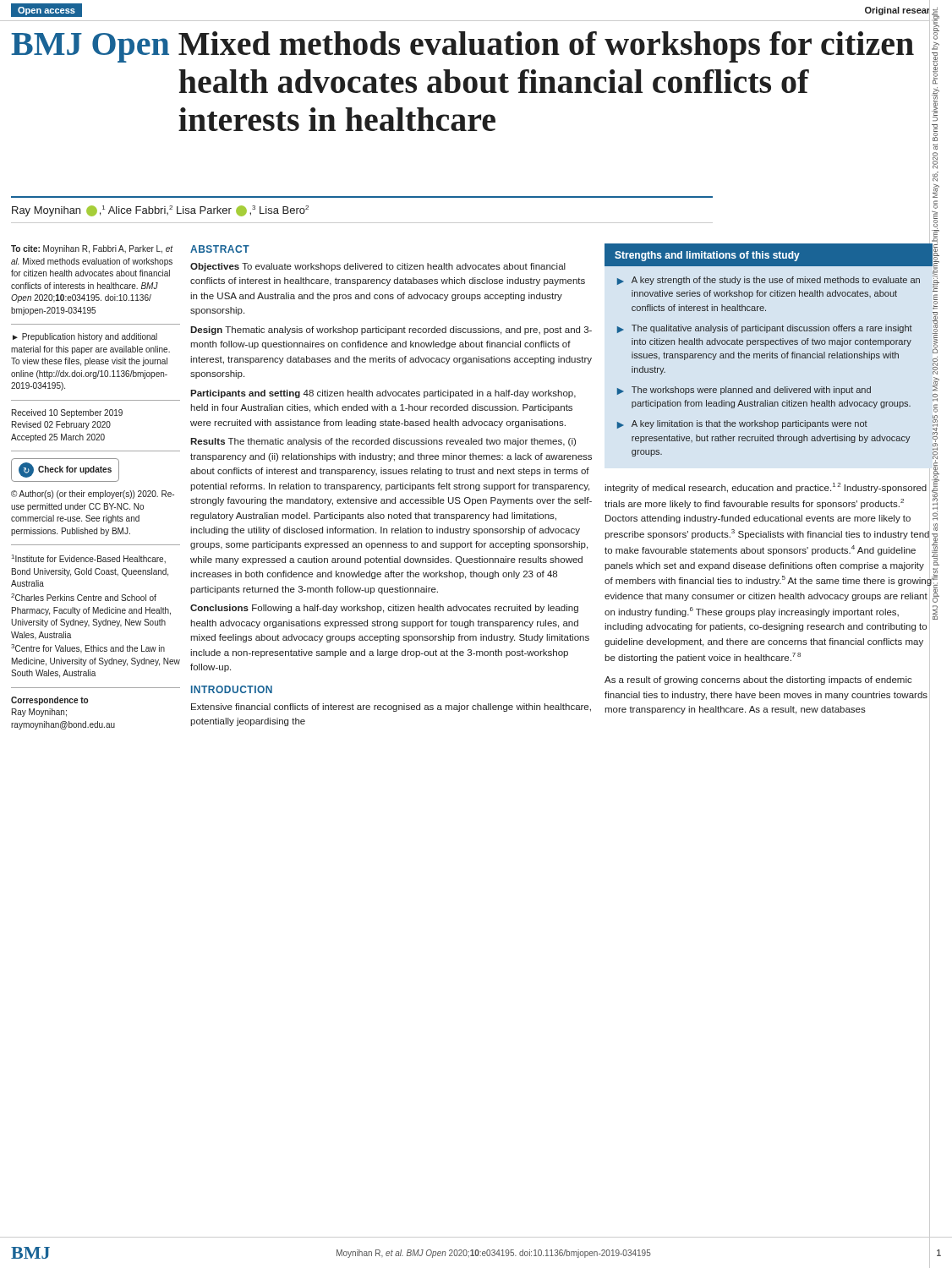Where is the title that starts "BMJ Open Mixed methods evaluation of workshops"?
The image size is (952, 1268).
(x=463, y=82)
